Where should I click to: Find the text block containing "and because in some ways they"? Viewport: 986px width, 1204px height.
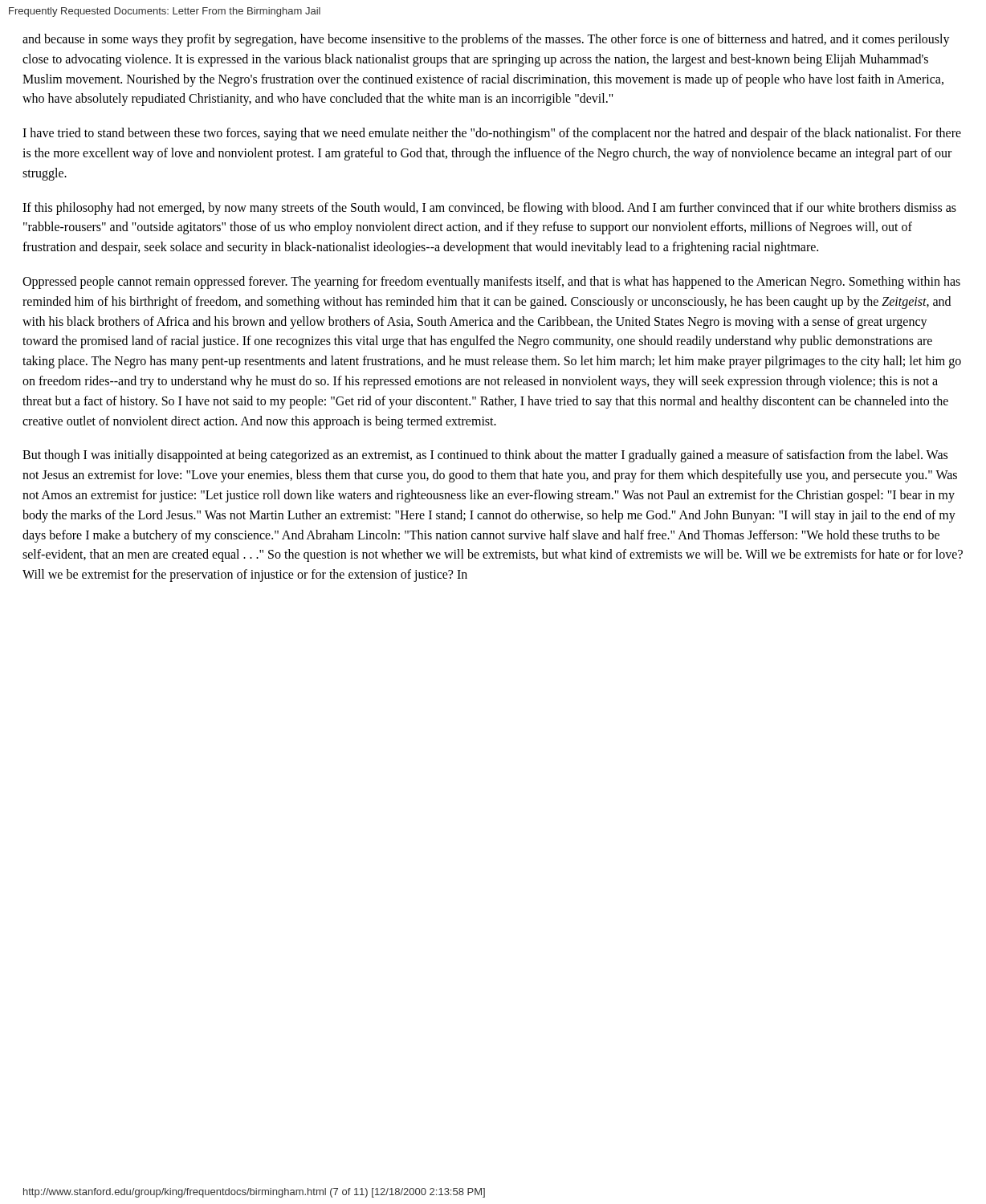click(486, 69)
